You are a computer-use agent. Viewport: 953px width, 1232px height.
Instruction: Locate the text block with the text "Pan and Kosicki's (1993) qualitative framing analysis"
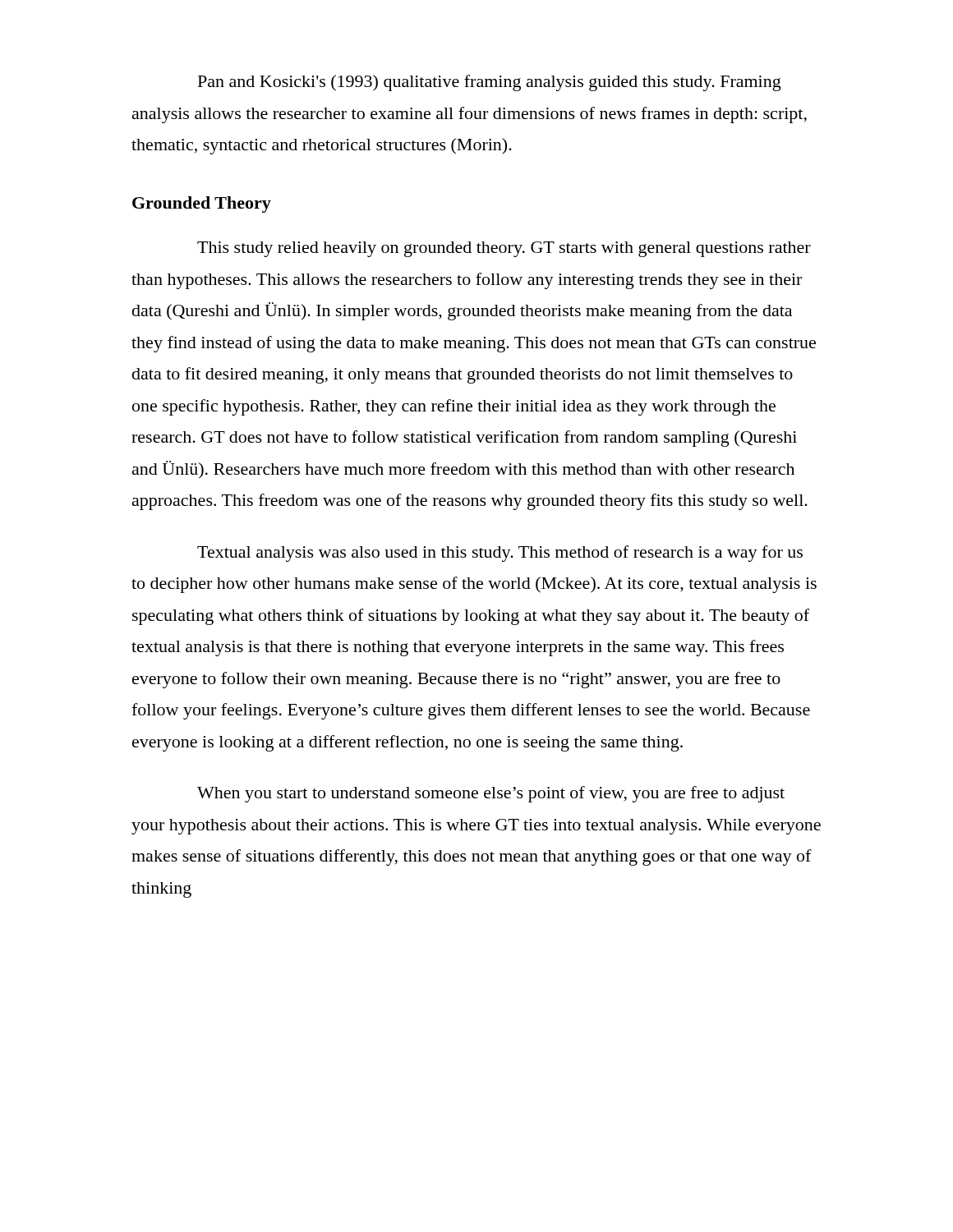[x=476, y=113]
